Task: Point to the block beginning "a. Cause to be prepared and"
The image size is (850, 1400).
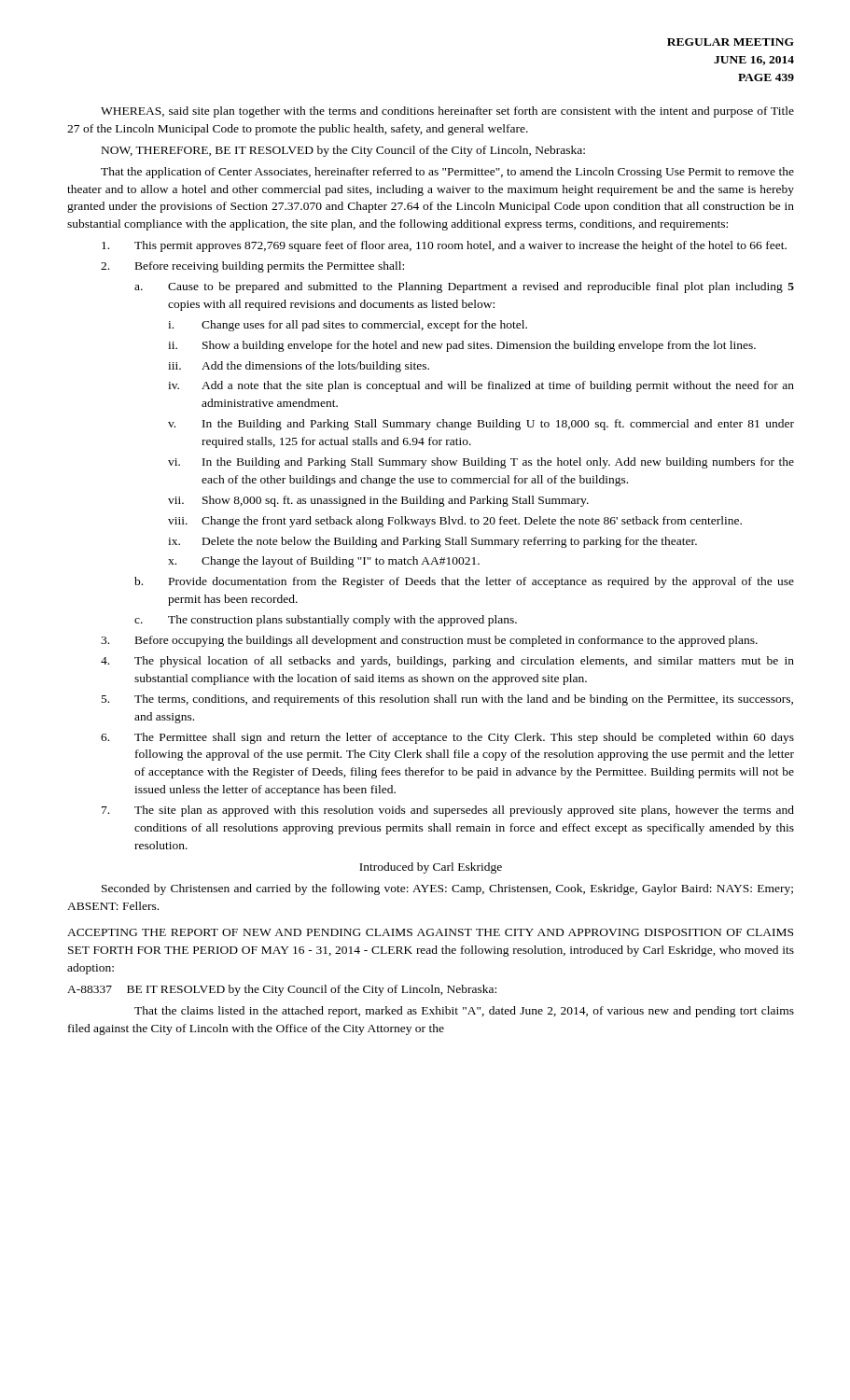Action: [464, 296]
